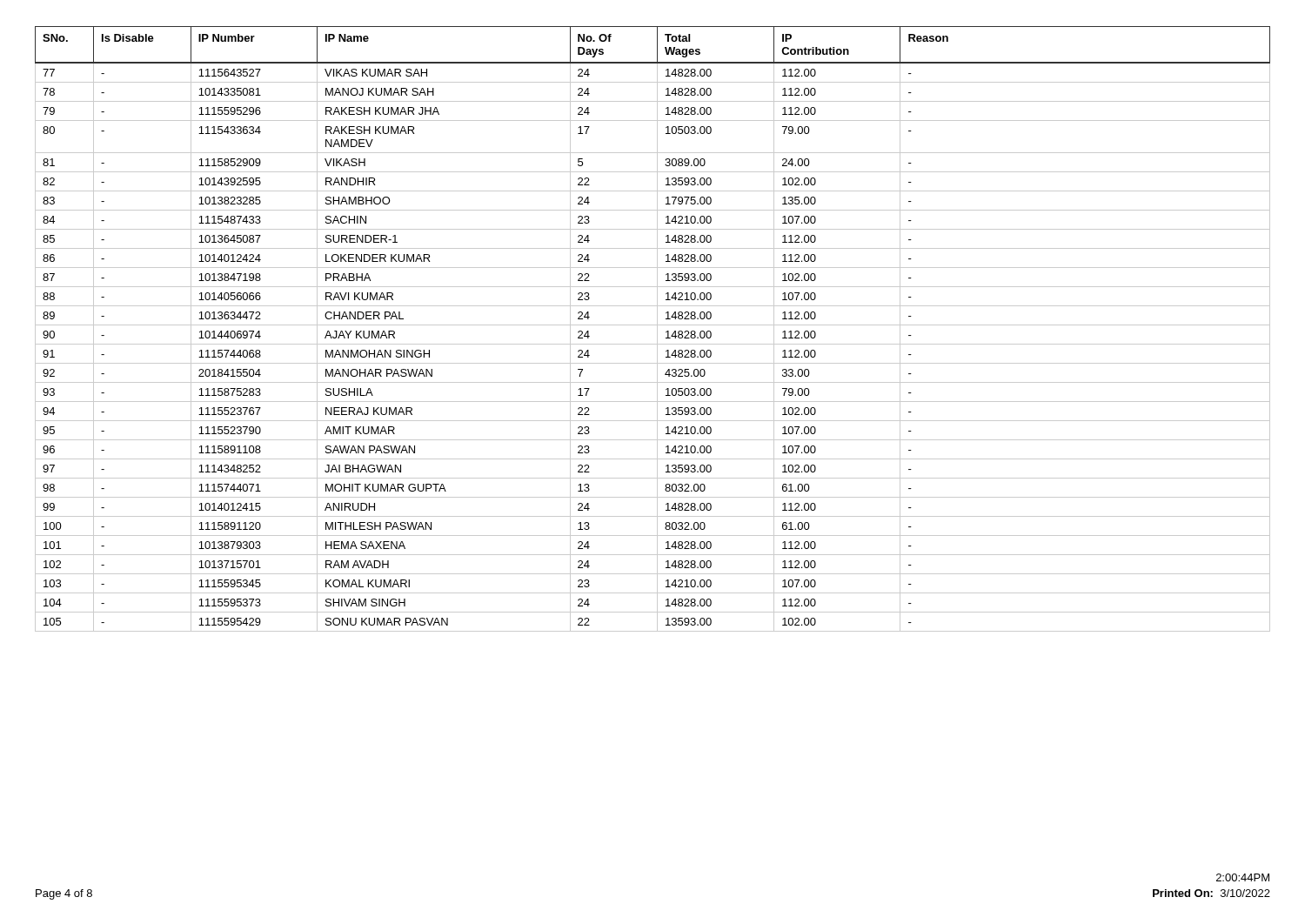Find the table

[652, 329]
